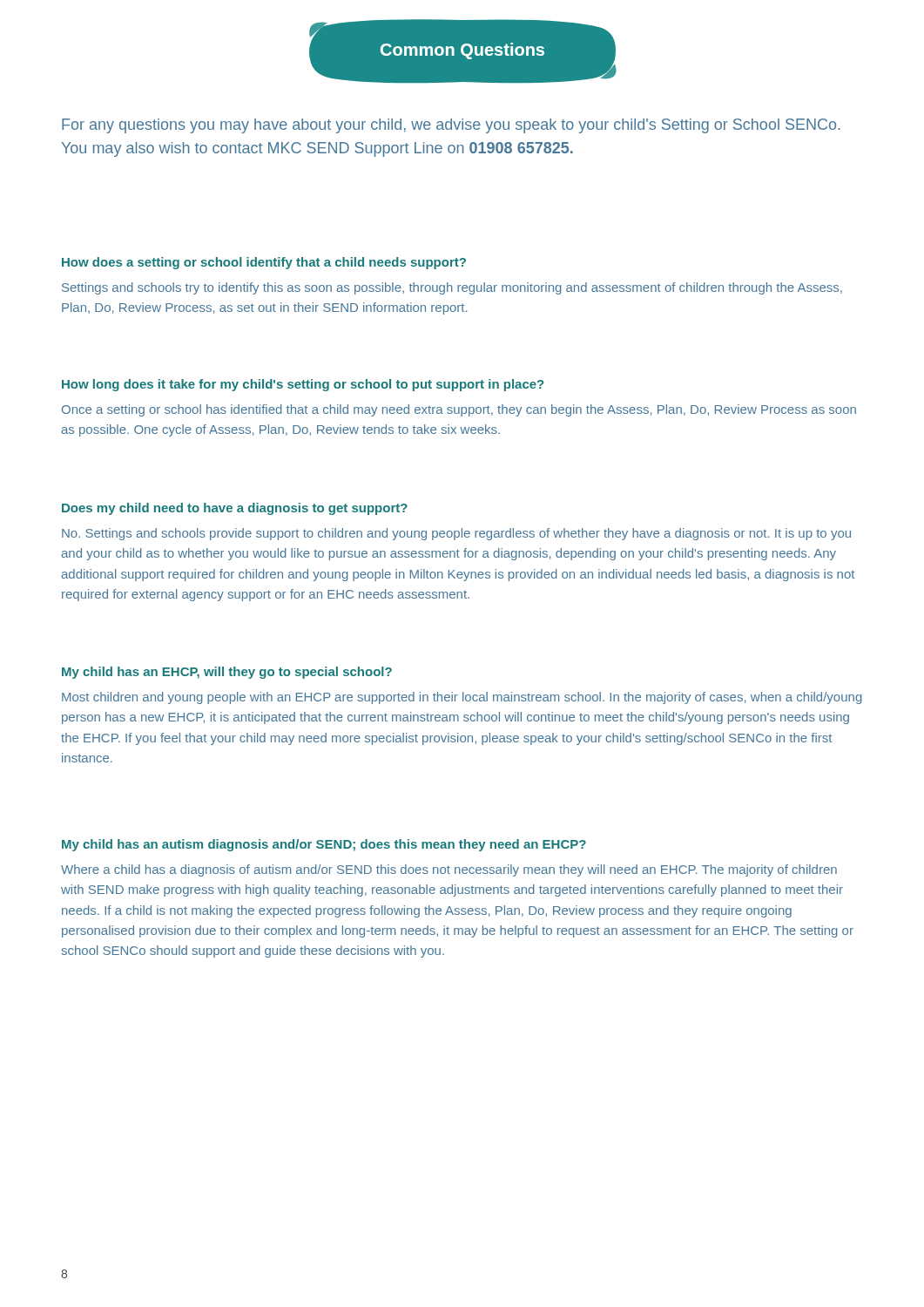Navigate to the element starting "How does a setting or"

462,262
